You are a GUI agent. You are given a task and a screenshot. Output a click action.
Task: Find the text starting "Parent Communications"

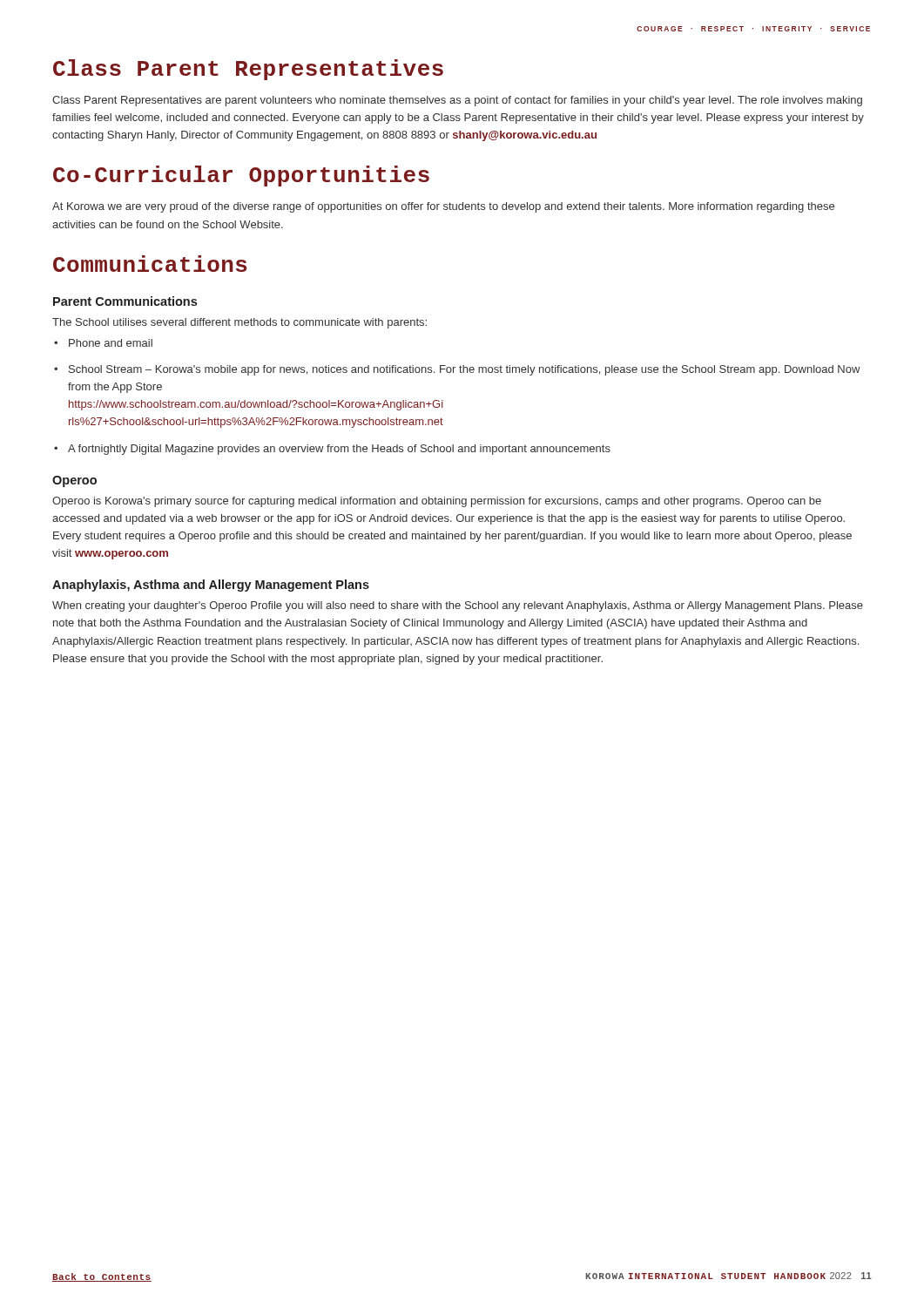(125, 301)
